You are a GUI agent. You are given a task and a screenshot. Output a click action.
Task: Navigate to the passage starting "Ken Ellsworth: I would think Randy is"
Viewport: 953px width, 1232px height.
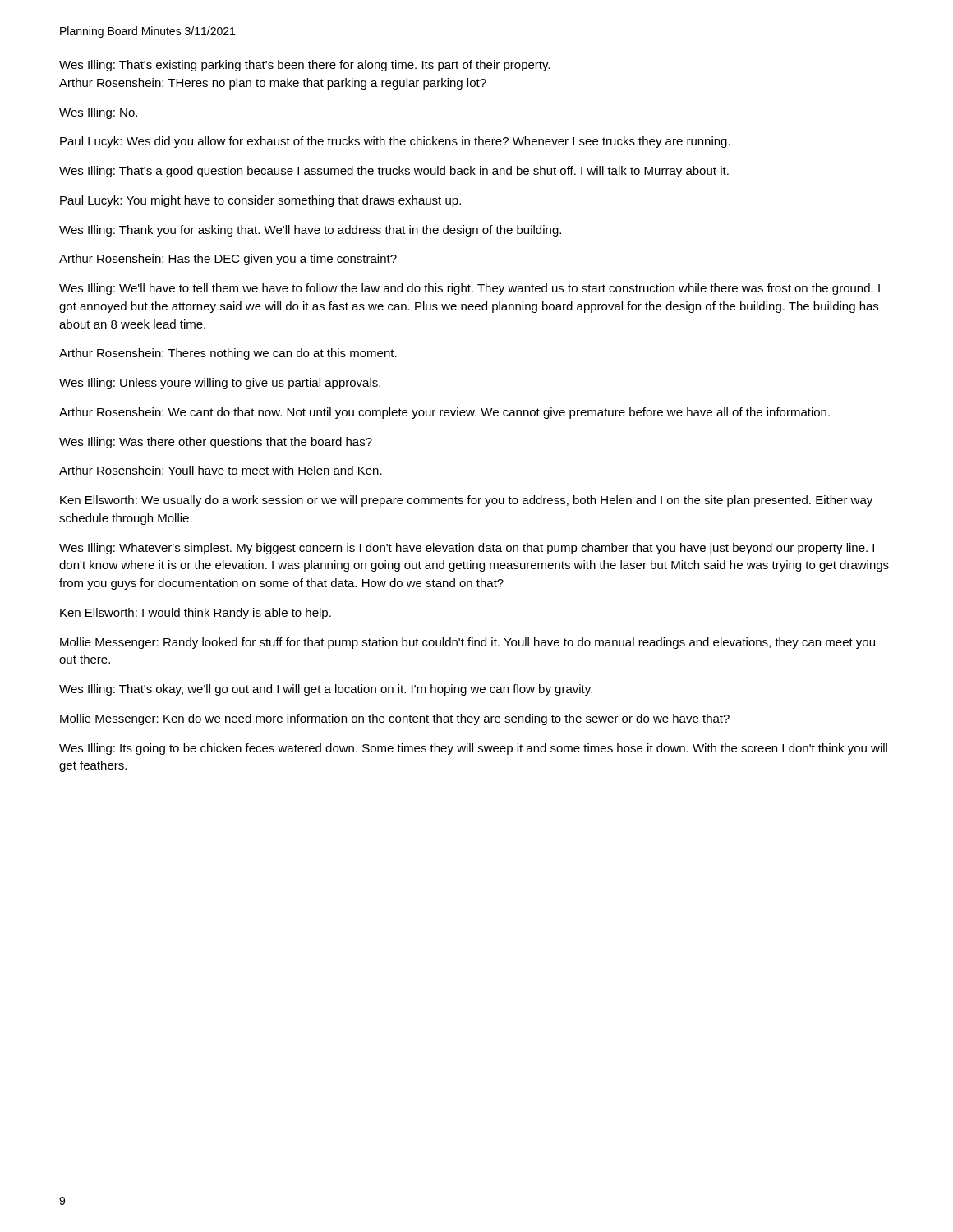point(196,612)
